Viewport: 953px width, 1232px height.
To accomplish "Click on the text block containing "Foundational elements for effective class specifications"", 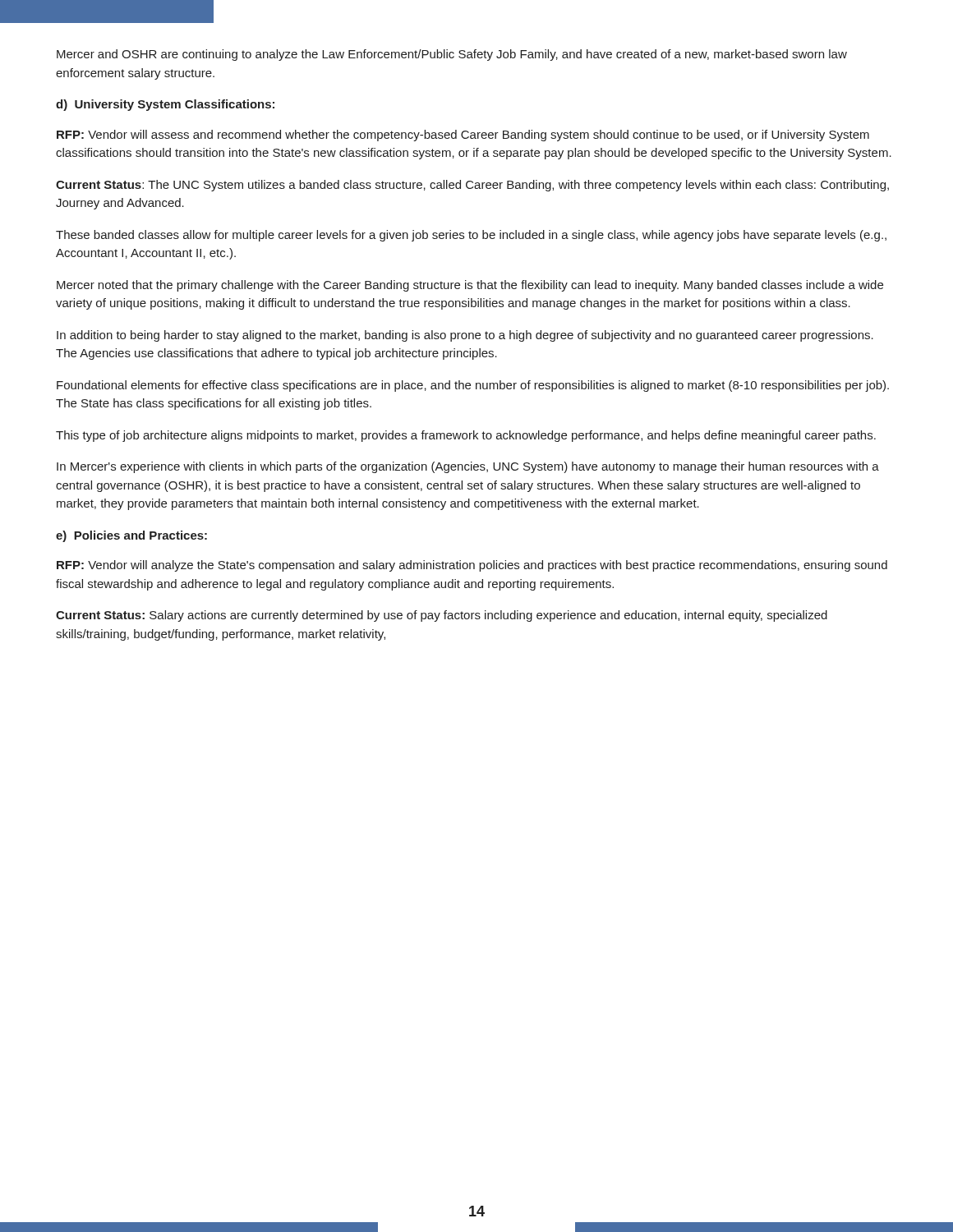I will [x=473, y=394].
